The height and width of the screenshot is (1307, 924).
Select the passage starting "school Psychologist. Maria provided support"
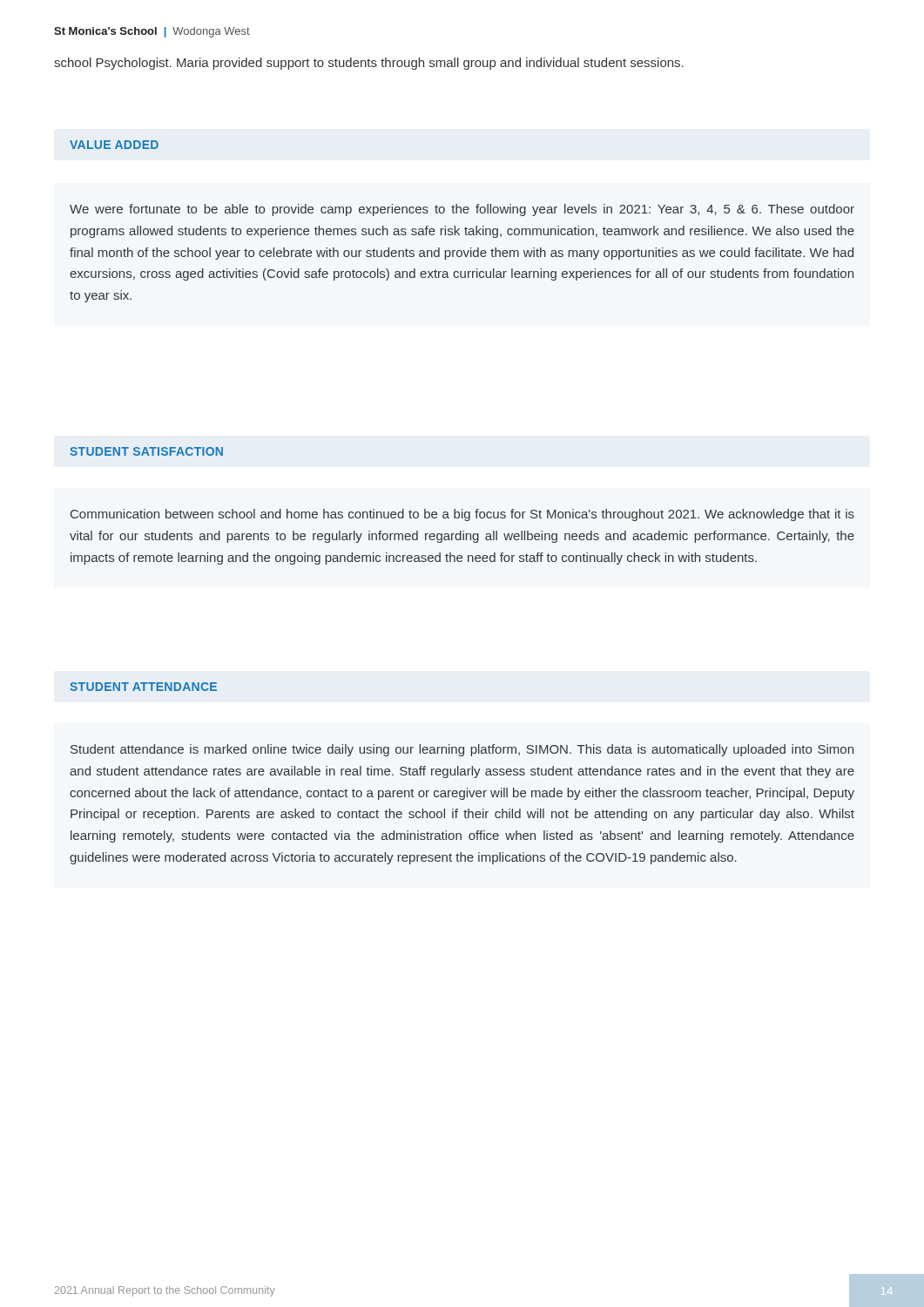click(x=369, y=62)
